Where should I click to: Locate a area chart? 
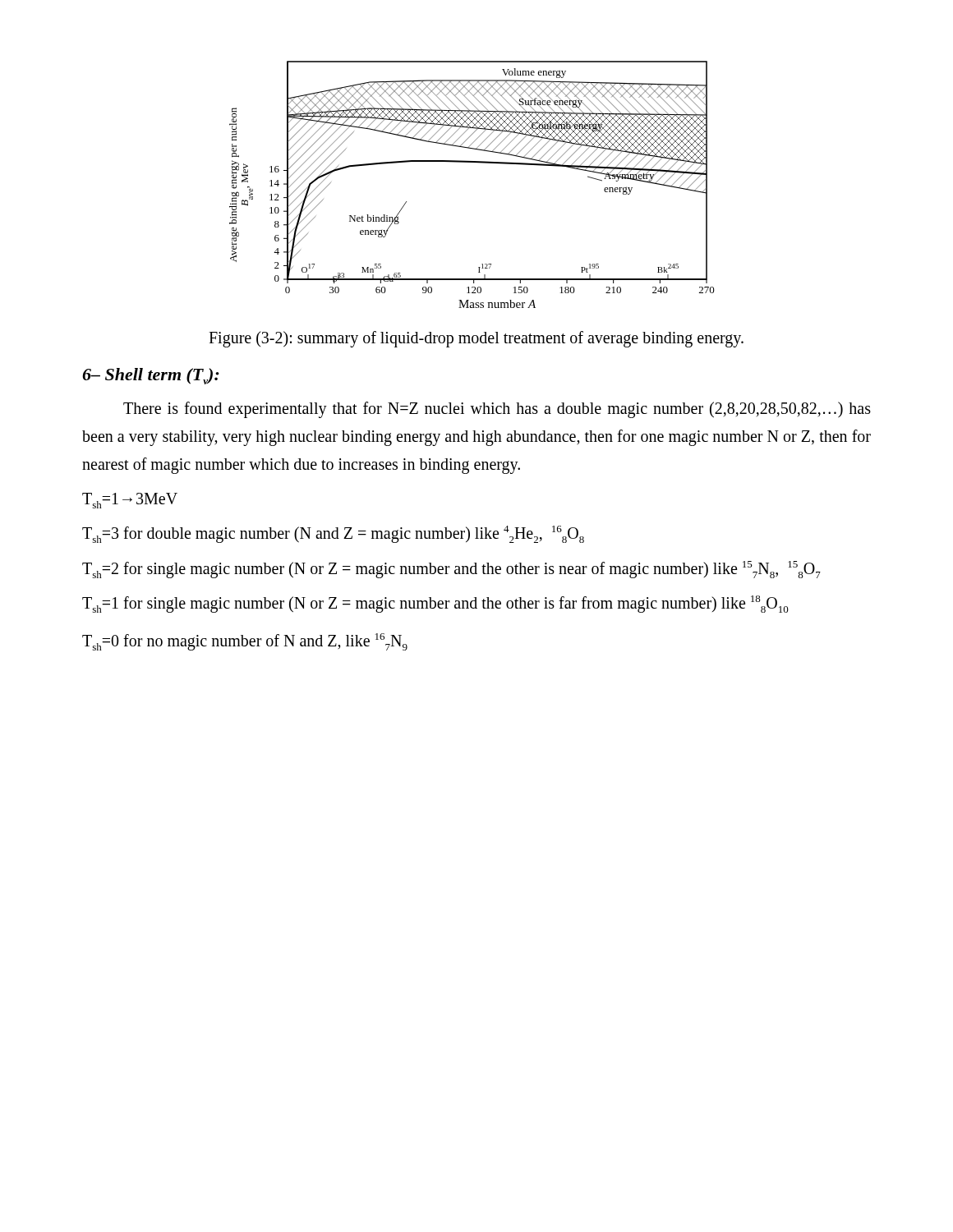pyautogui.click(x=476, y=185)
